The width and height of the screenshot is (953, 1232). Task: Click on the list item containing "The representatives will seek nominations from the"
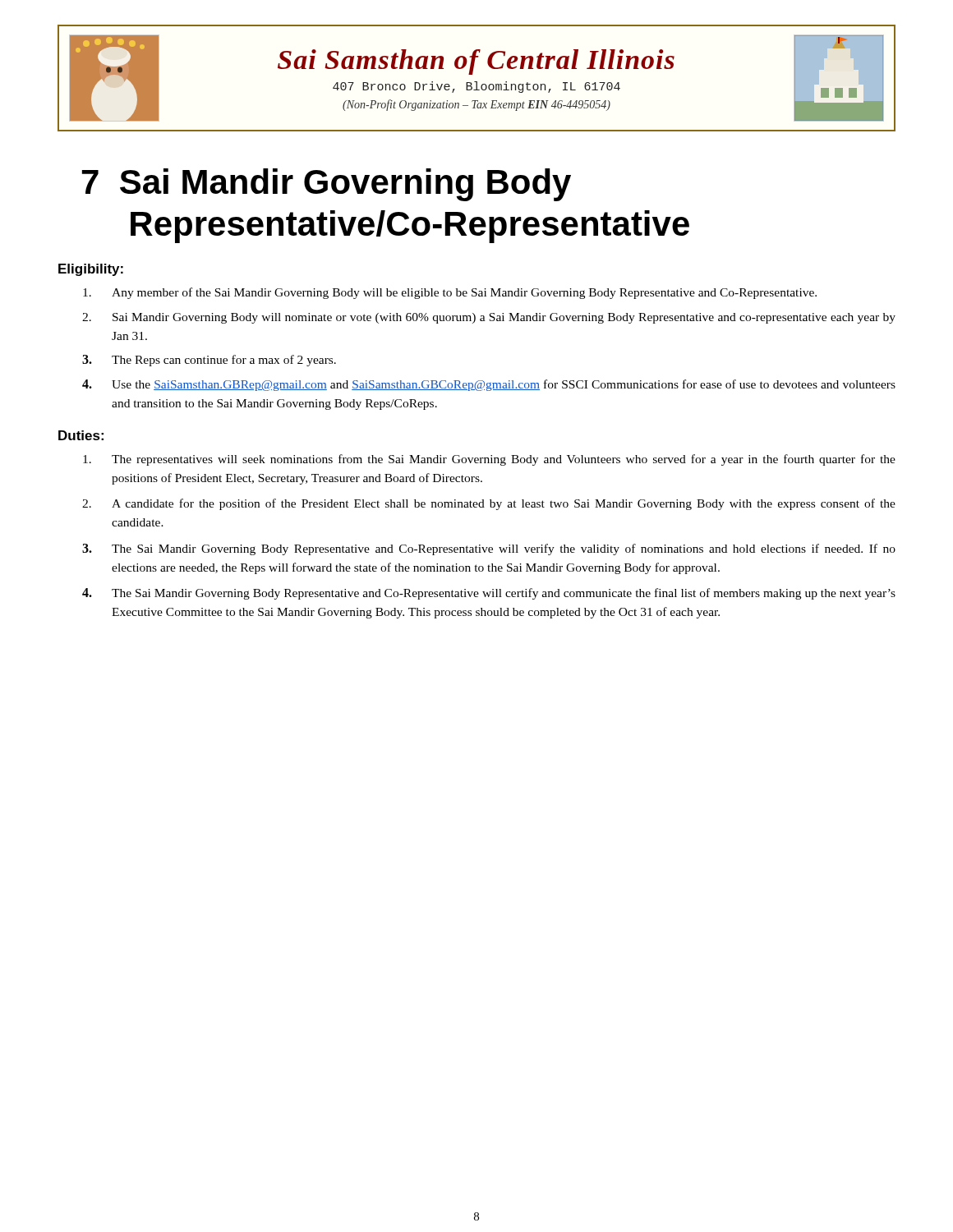tap(489, 468)
